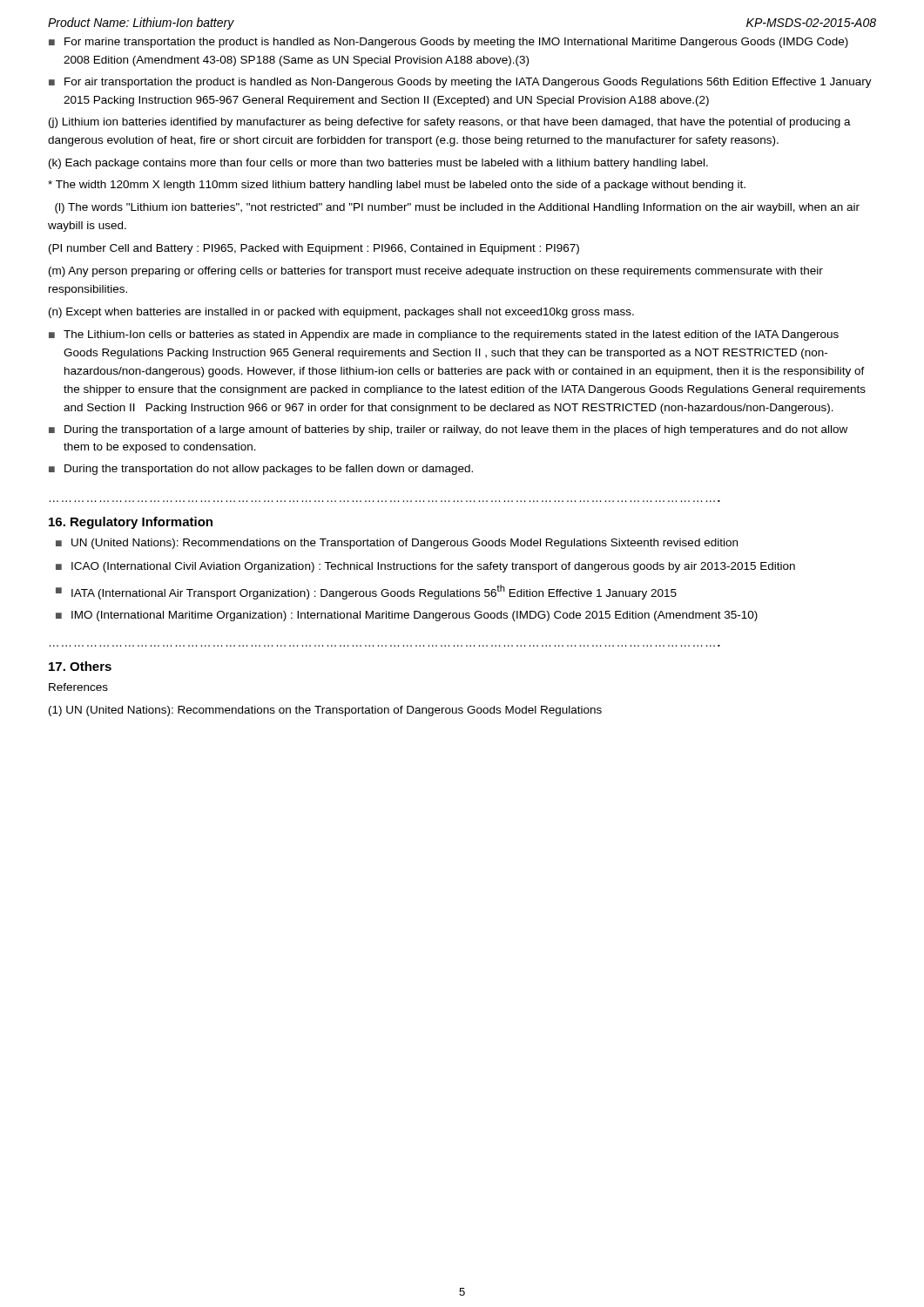Locate the text block with the text "(PI number Cell and Battery"

pyautogui.click(x=462, y=249)
